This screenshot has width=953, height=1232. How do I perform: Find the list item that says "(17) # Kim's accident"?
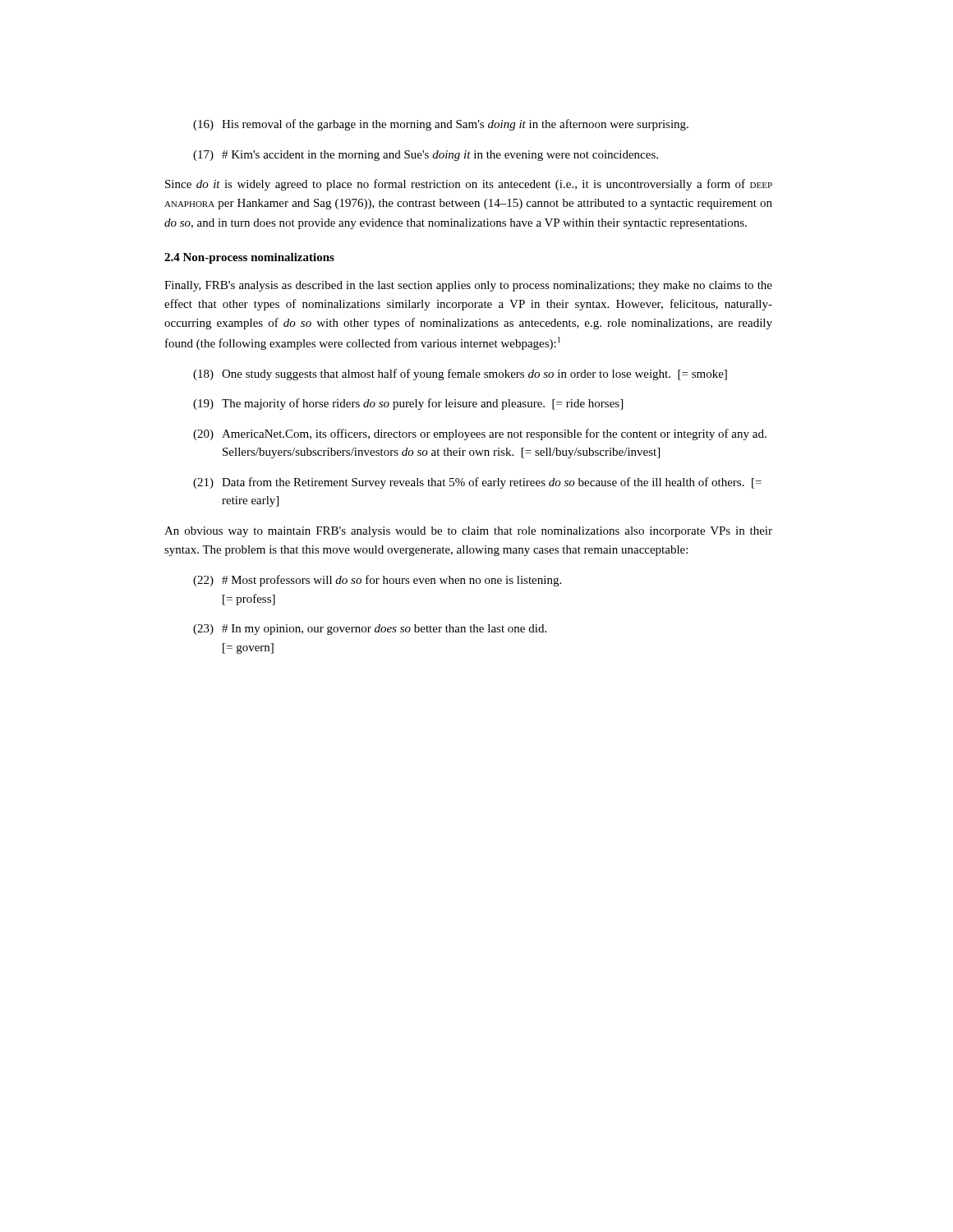[468, 154]
